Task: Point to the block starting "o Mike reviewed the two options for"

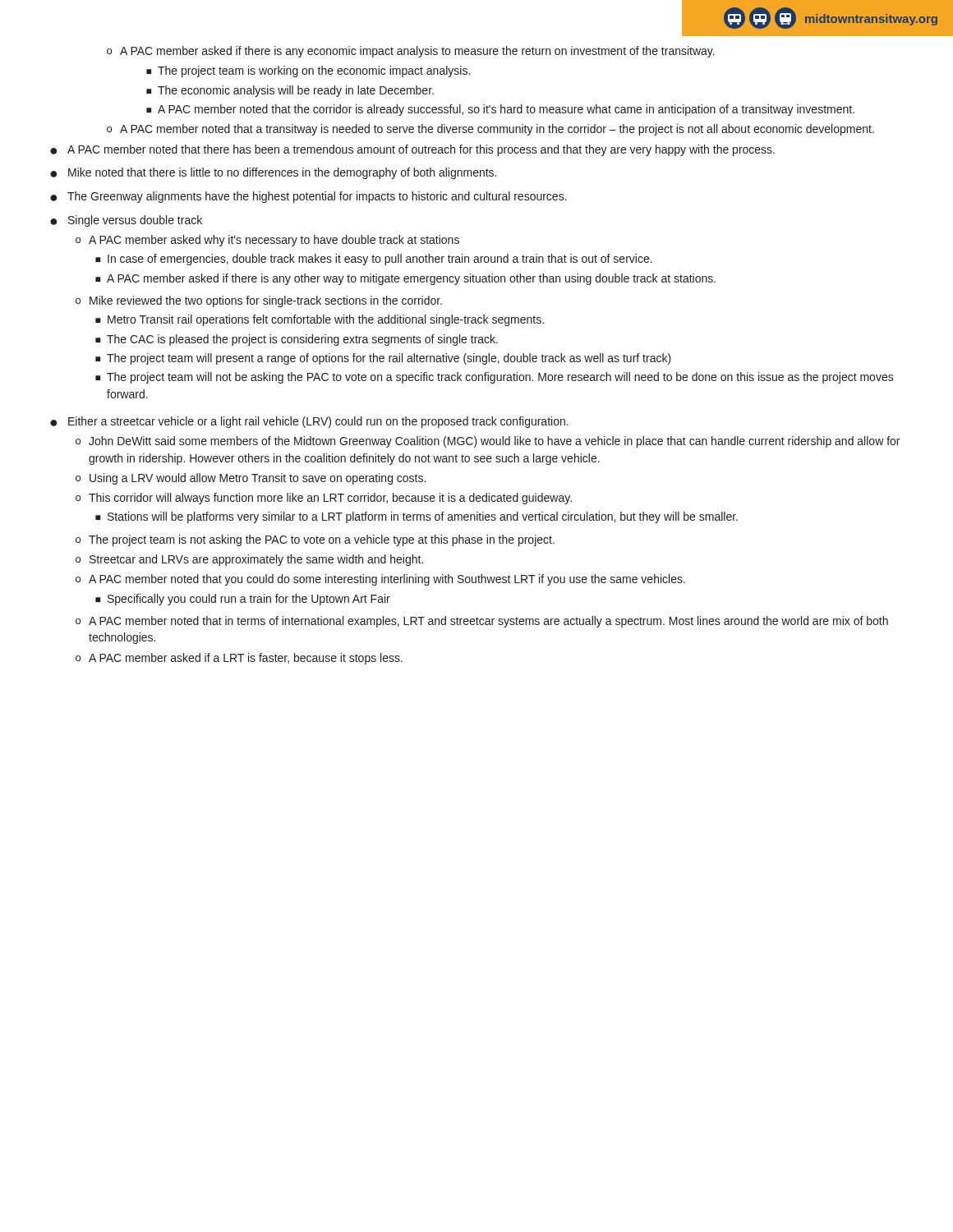Action: 494,349
